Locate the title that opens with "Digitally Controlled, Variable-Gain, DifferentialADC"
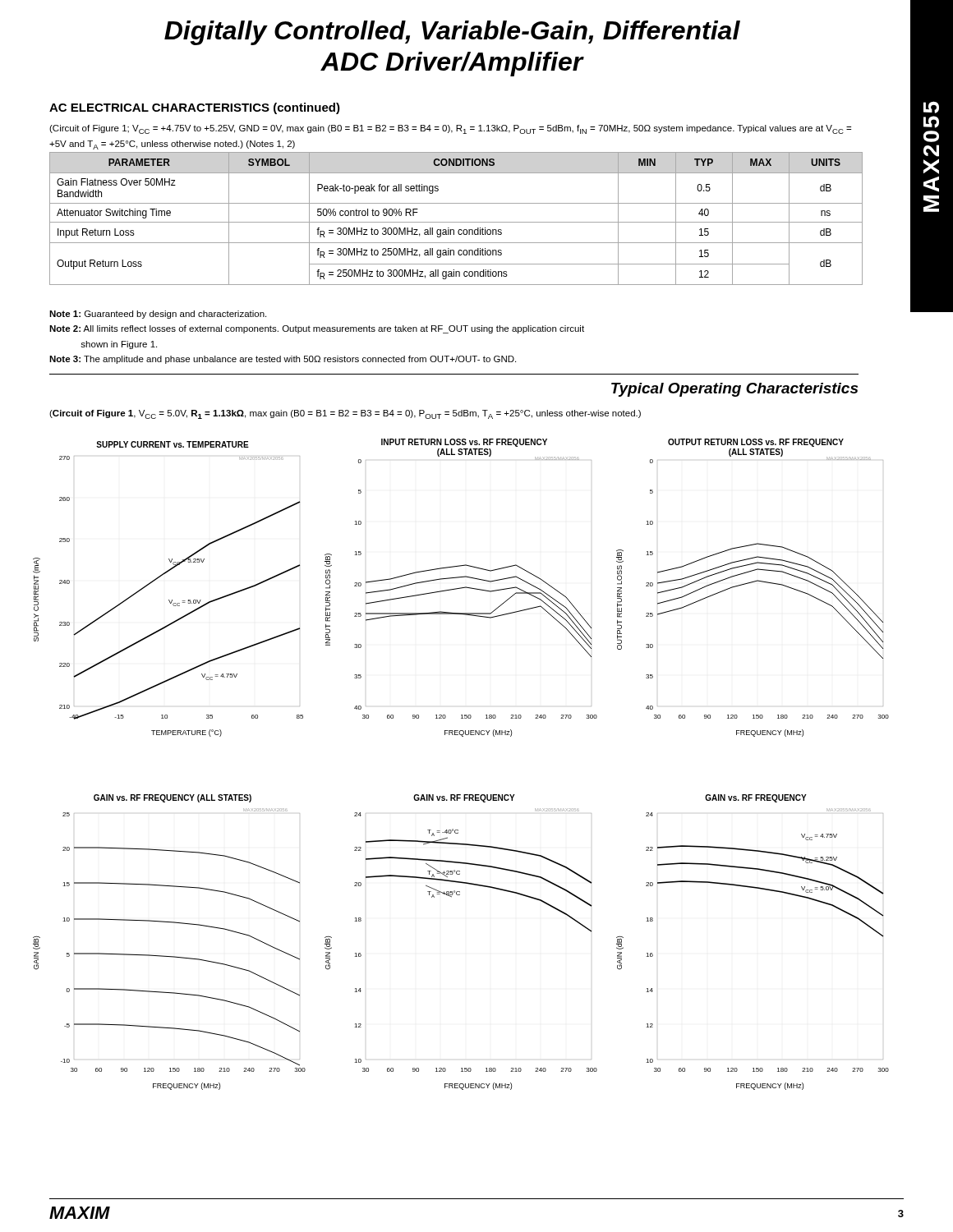 (x=452, y=46)
